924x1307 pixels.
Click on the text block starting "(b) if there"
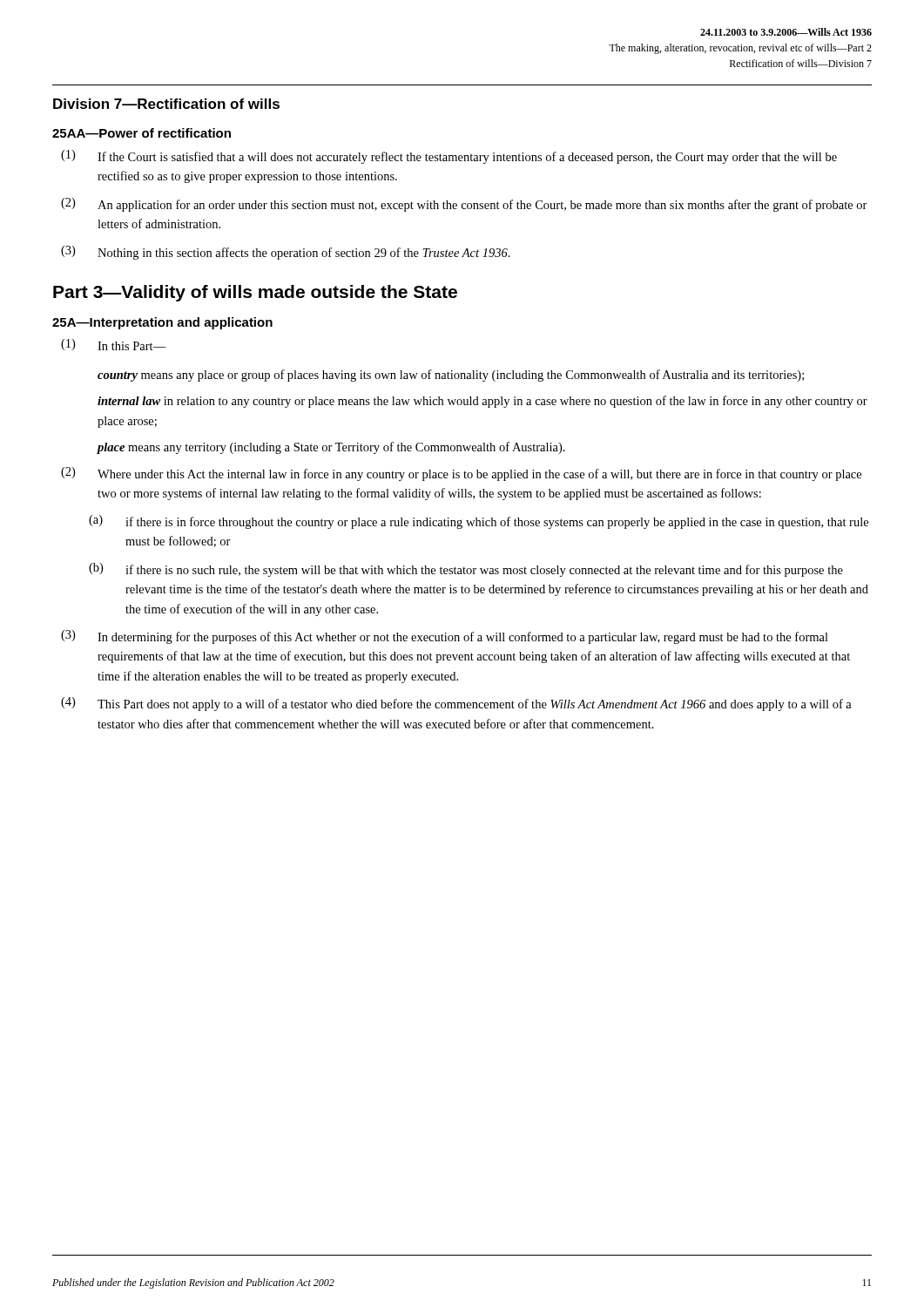pos(480,589)
